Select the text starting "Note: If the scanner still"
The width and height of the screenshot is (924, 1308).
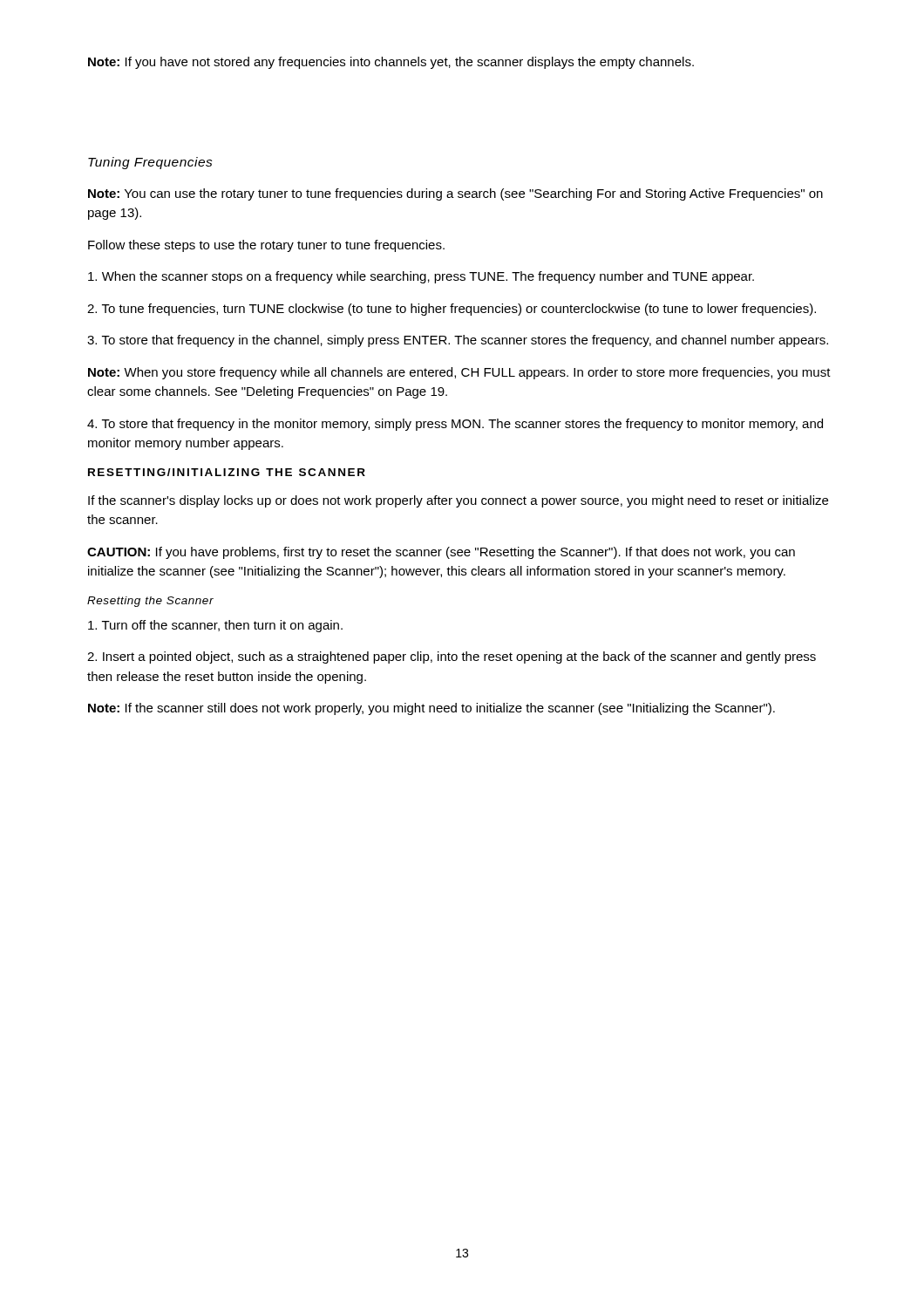click(x=462, y=708)
